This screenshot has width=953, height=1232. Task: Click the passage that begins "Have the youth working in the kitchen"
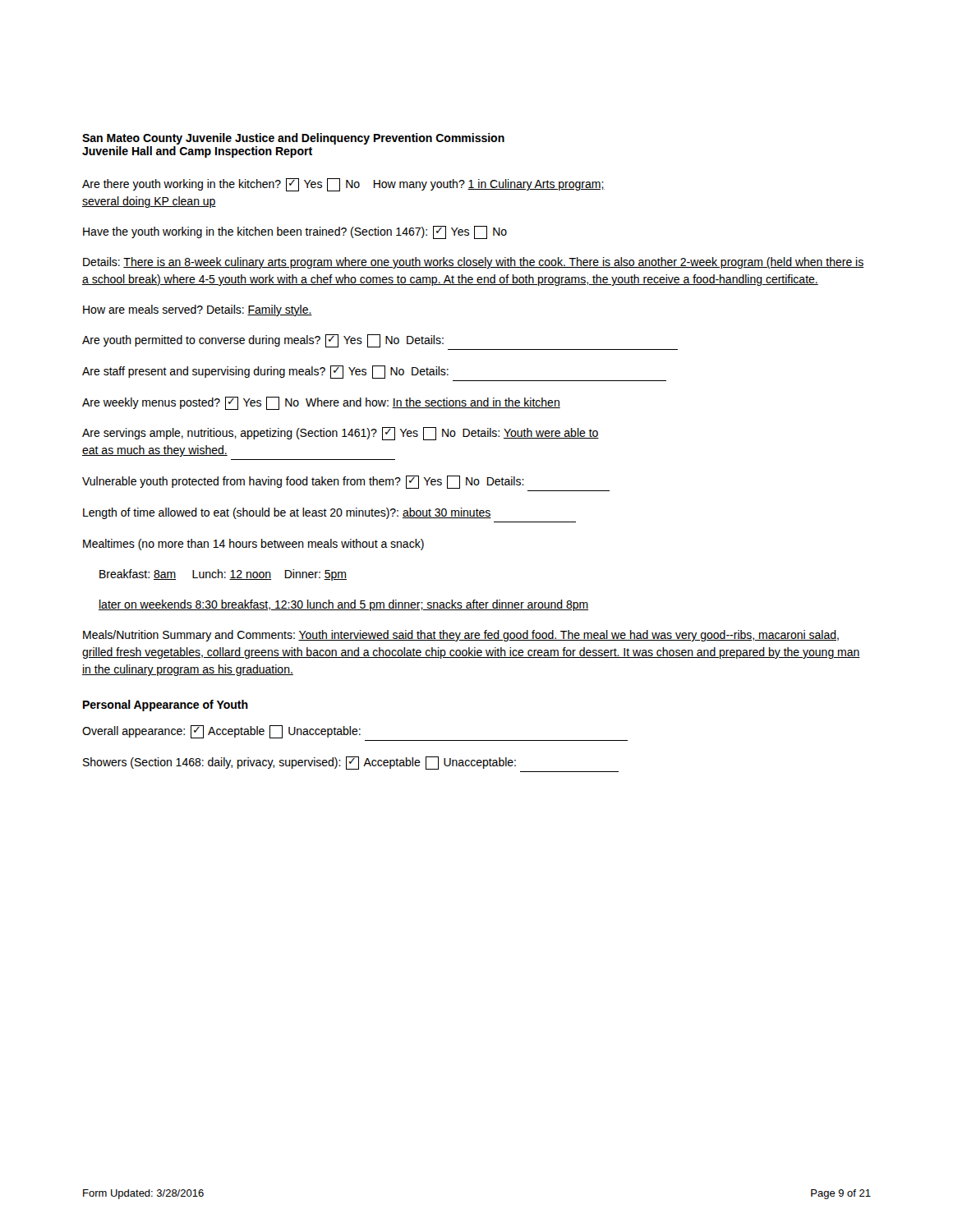coord(295,232)
